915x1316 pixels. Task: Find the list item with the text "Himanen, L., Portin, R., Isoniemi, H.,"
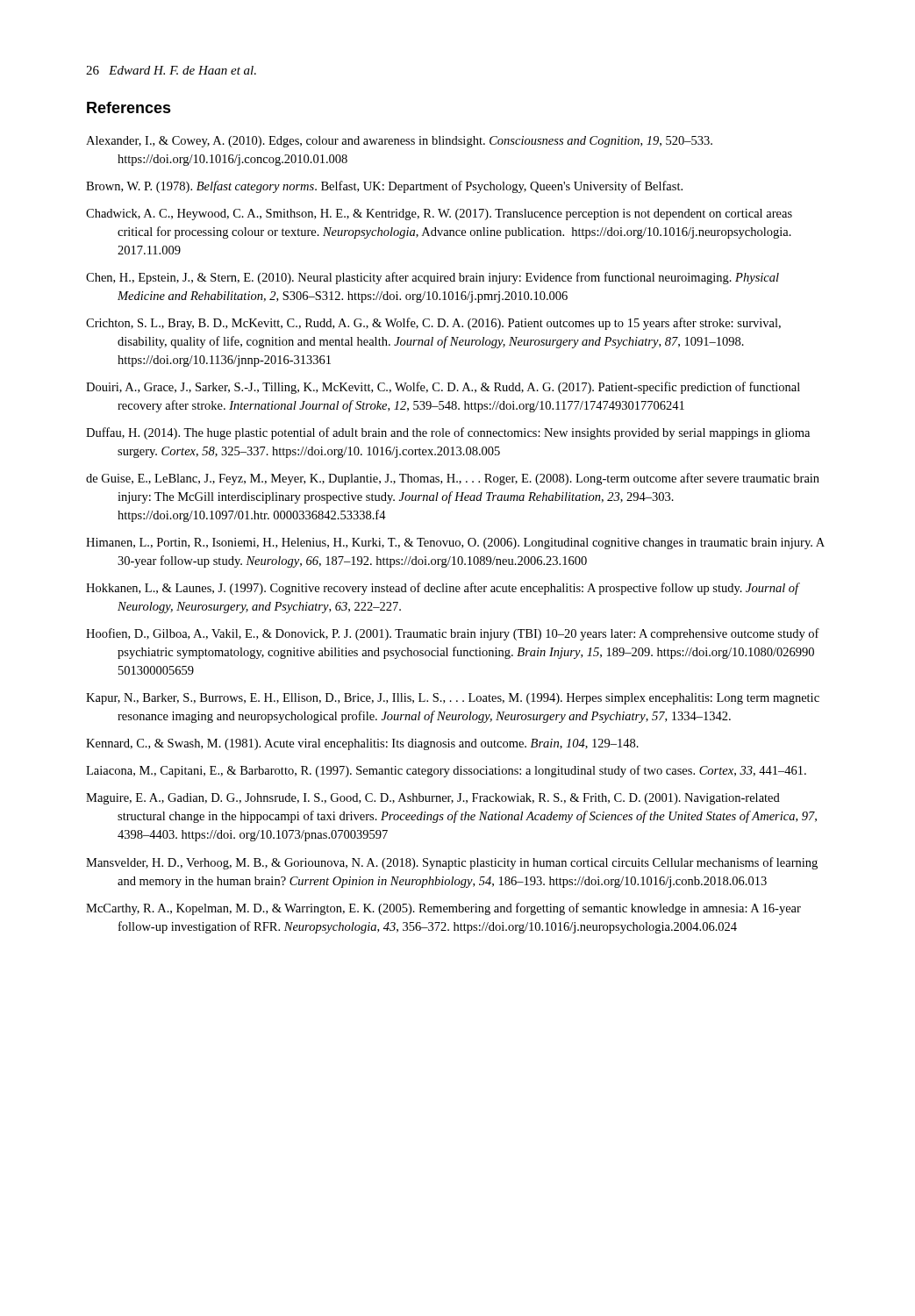pyautogui.click(x=455, y=552)
